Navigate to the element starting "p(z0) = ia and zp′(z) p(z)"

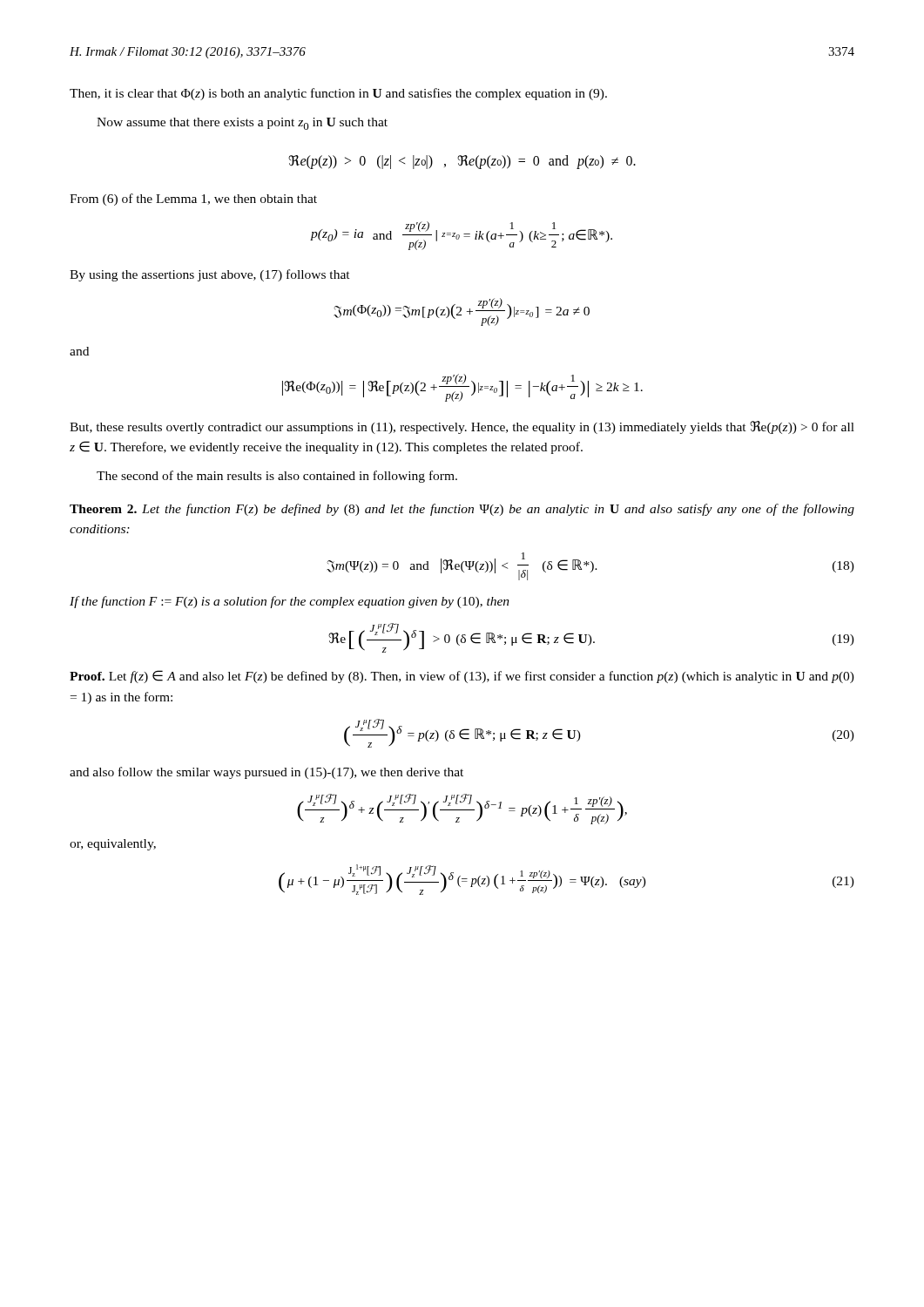[x=462, y=235]
